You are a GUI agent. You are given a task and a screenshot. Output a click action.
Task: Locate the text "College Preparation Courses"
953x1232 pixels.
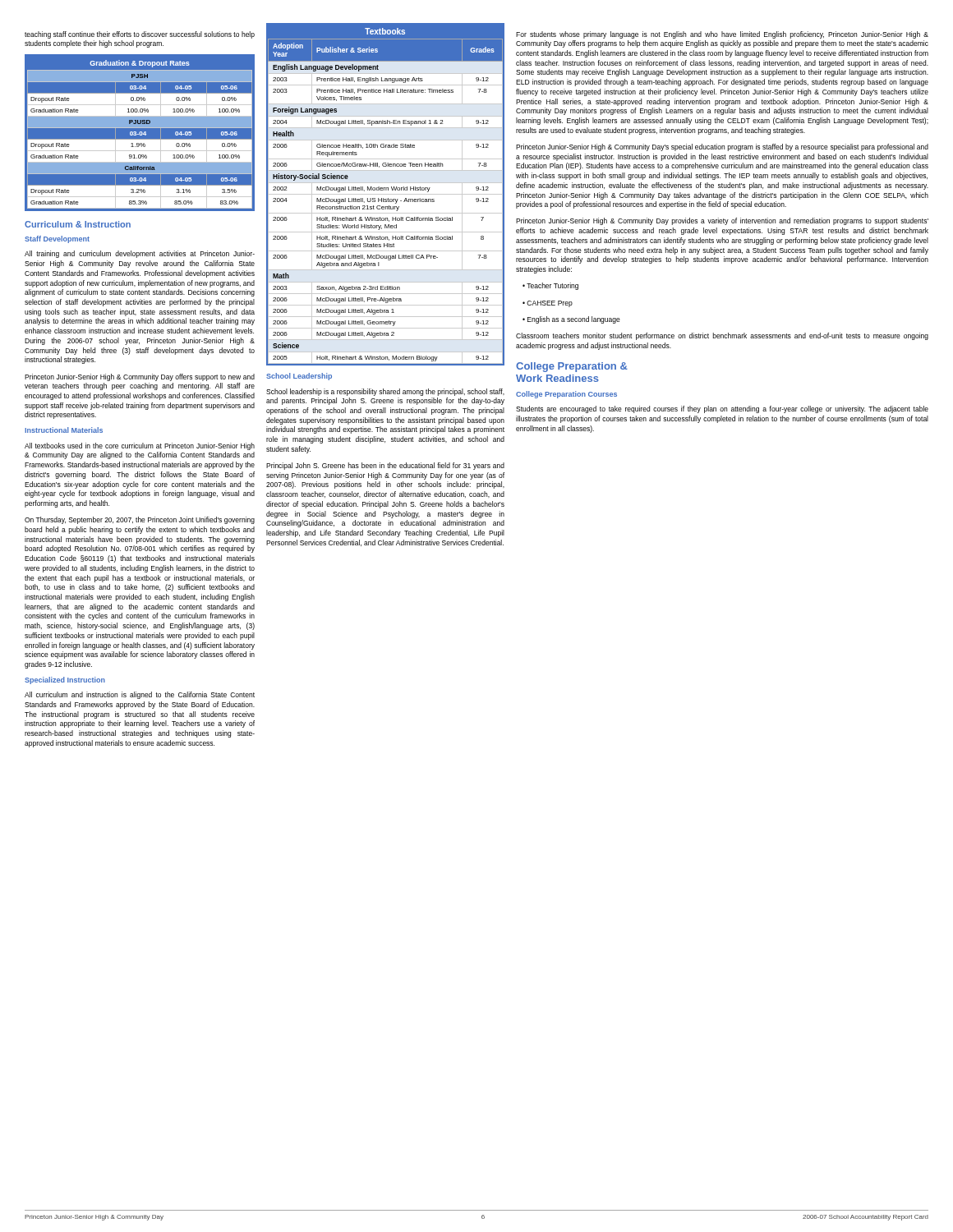(566, 395)
